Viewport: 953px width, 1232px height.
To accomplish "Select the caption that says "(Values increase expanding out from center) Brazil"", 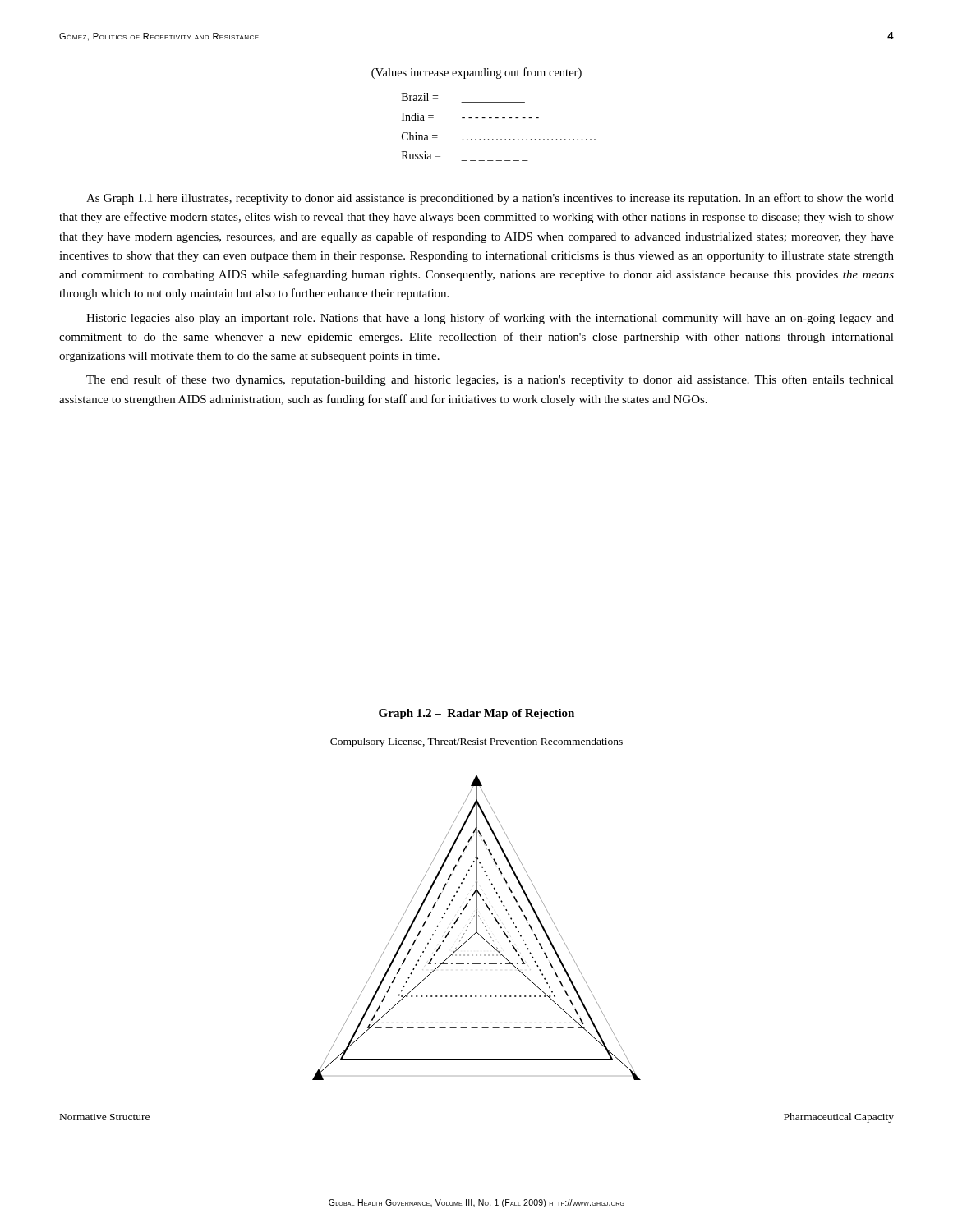I will click(x=476, y=116).
